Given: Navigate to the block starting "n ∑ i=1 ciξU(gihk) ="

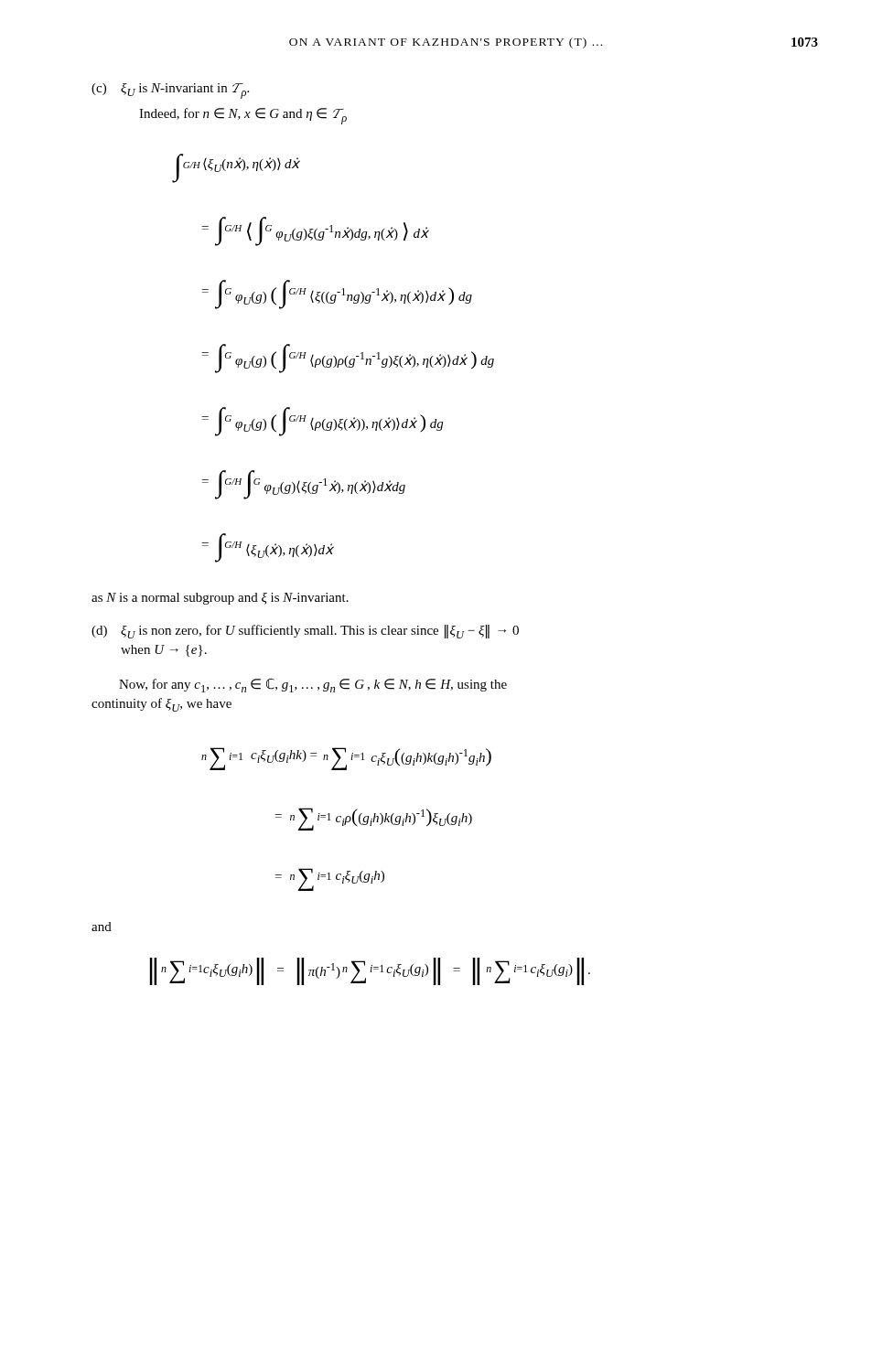Looking at the screenshot, I should point(346,819).
